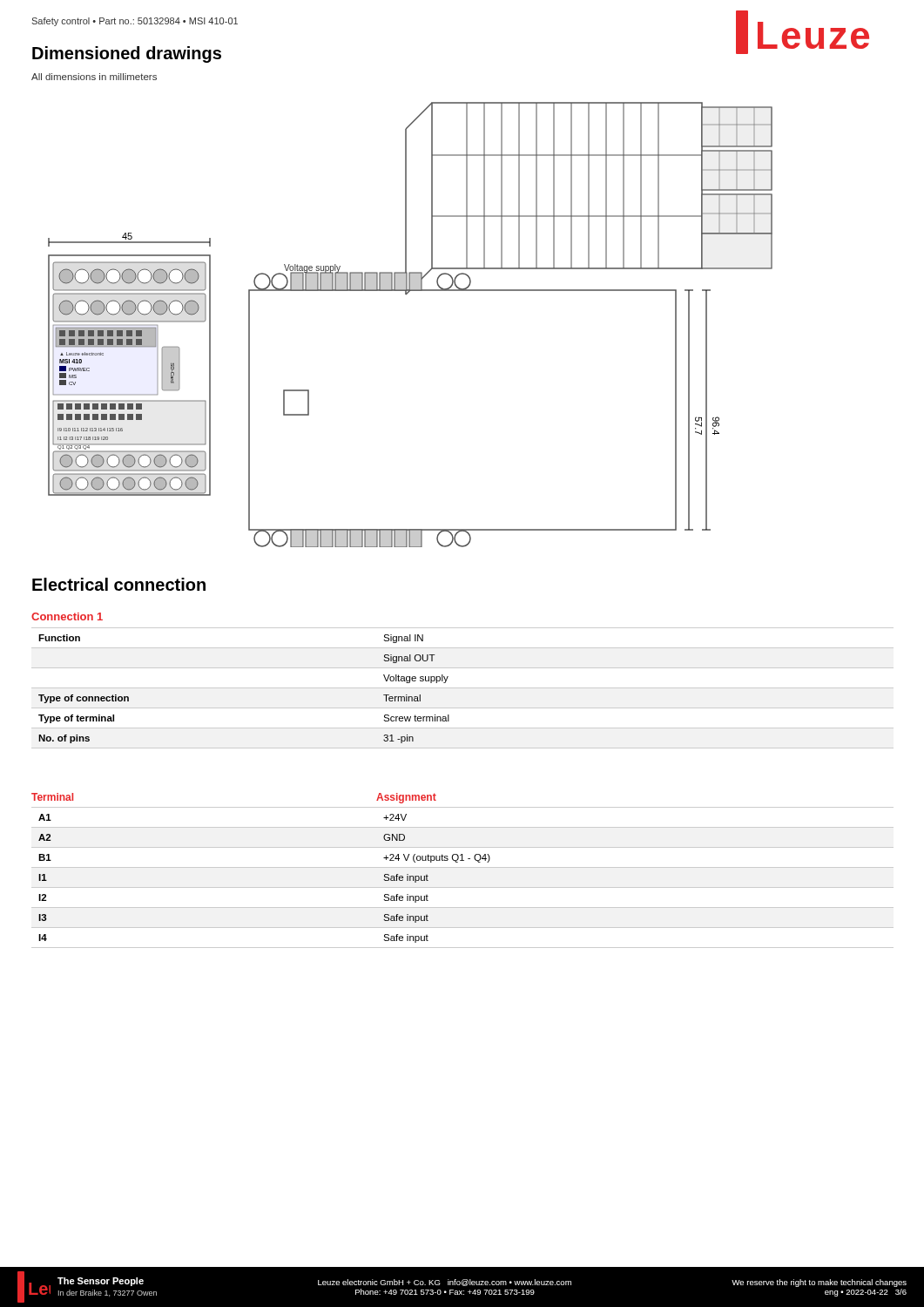Select the table that reads "+24 V (outputs Q1"
Image resolution: width=924 pixels, height=1307 pixels.
click(462, 877)
